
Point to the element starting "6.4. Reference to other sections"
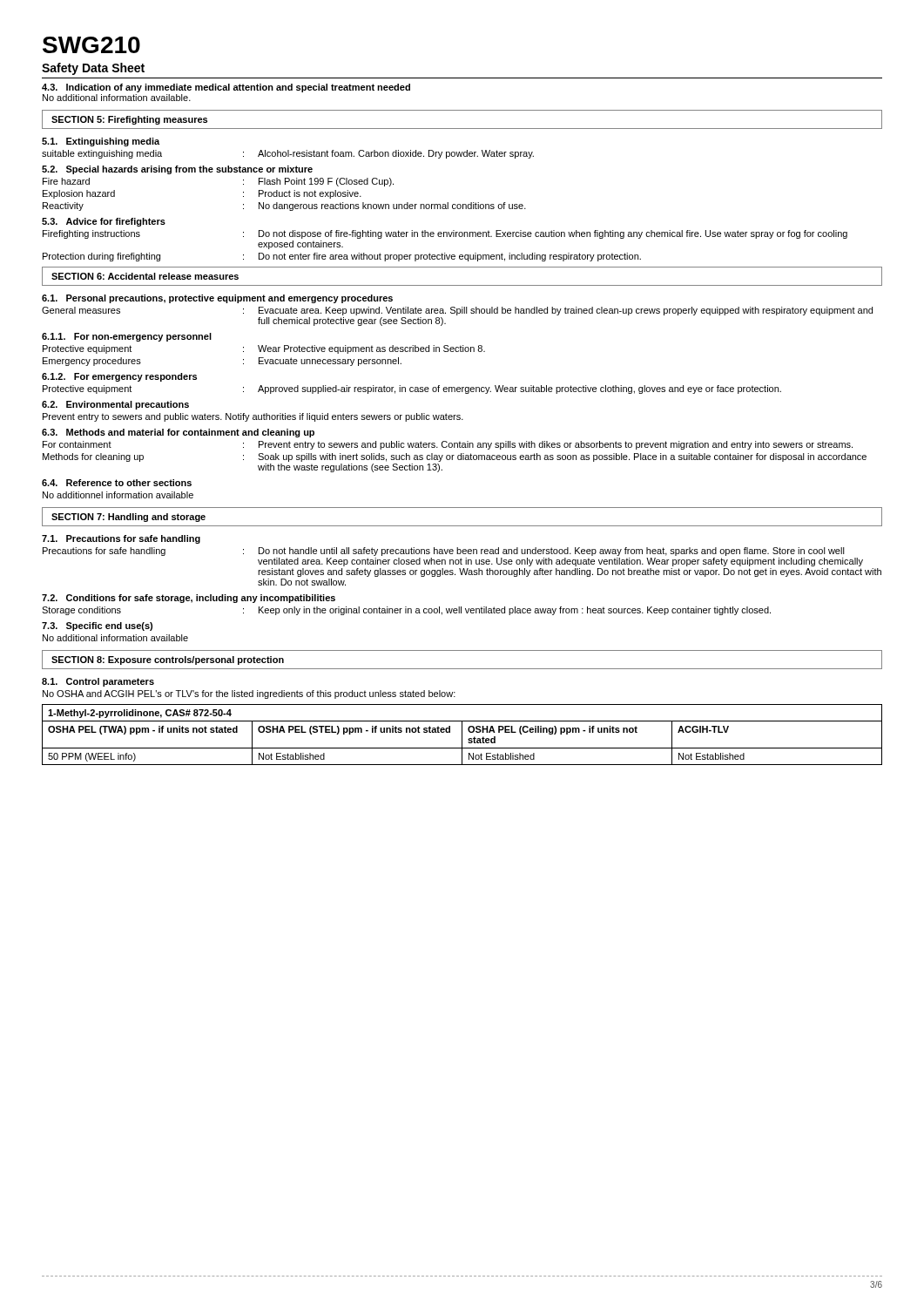click(117, 483)
